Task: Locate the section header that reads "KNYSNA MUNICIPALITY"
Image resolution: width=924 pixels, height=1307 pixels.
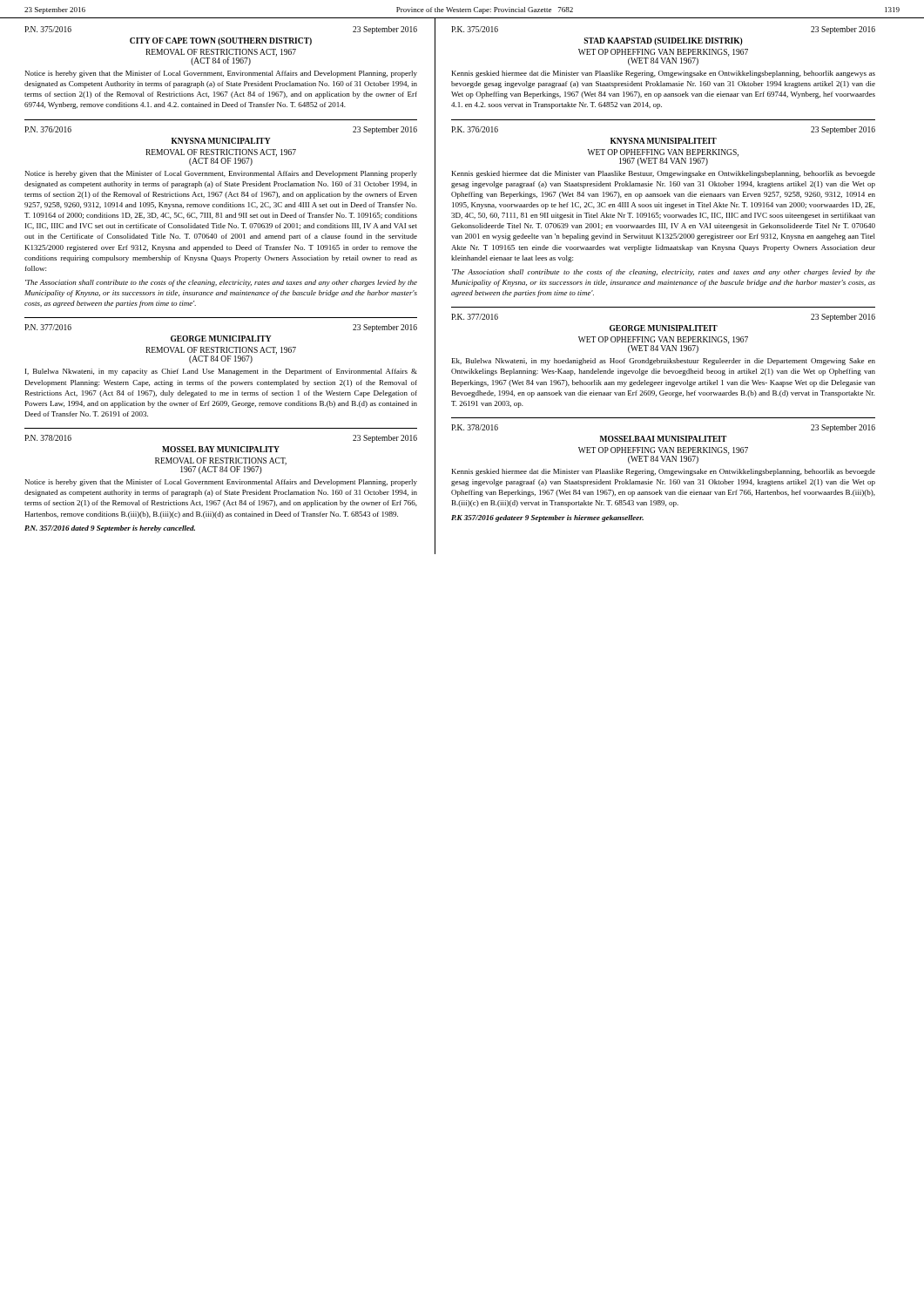Action: [x=221, y=141]
